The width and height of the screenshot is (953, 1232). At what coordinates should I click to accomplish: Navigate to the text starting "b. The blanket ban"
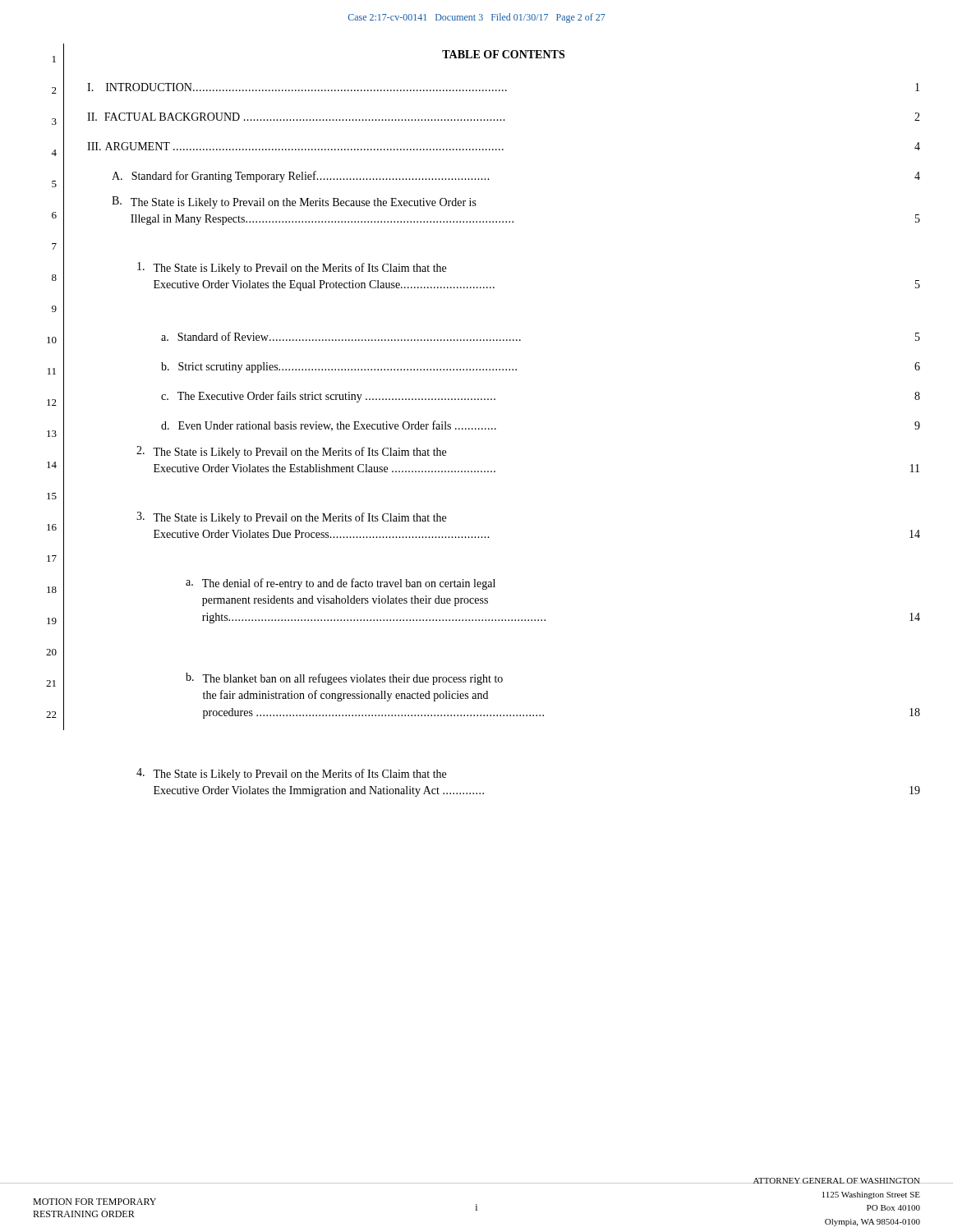(344, 679)
